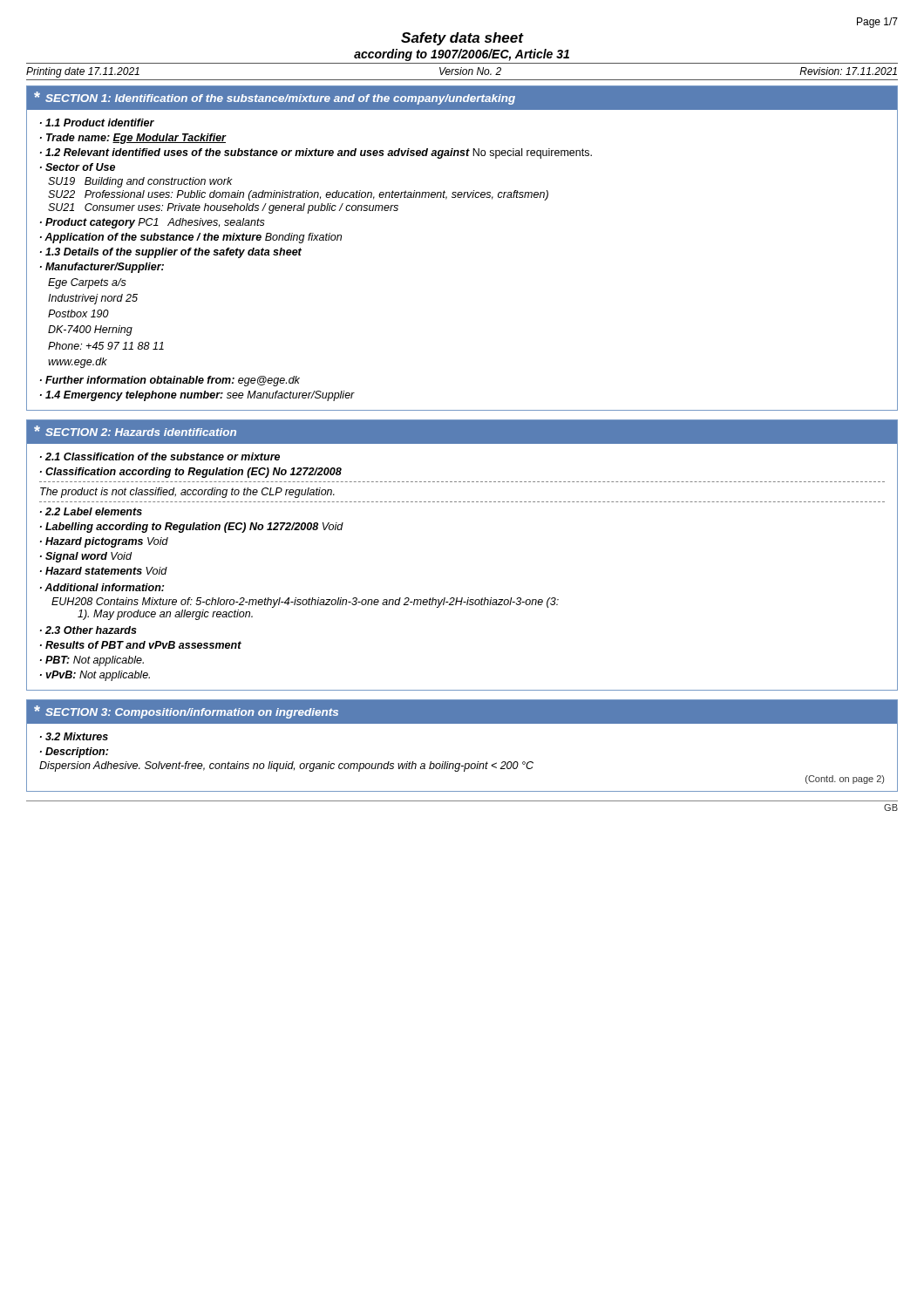924x1308 pixels.
Task: Click on the passage starting "· Hazard pictograms Void"
Action: coord(104,541)
